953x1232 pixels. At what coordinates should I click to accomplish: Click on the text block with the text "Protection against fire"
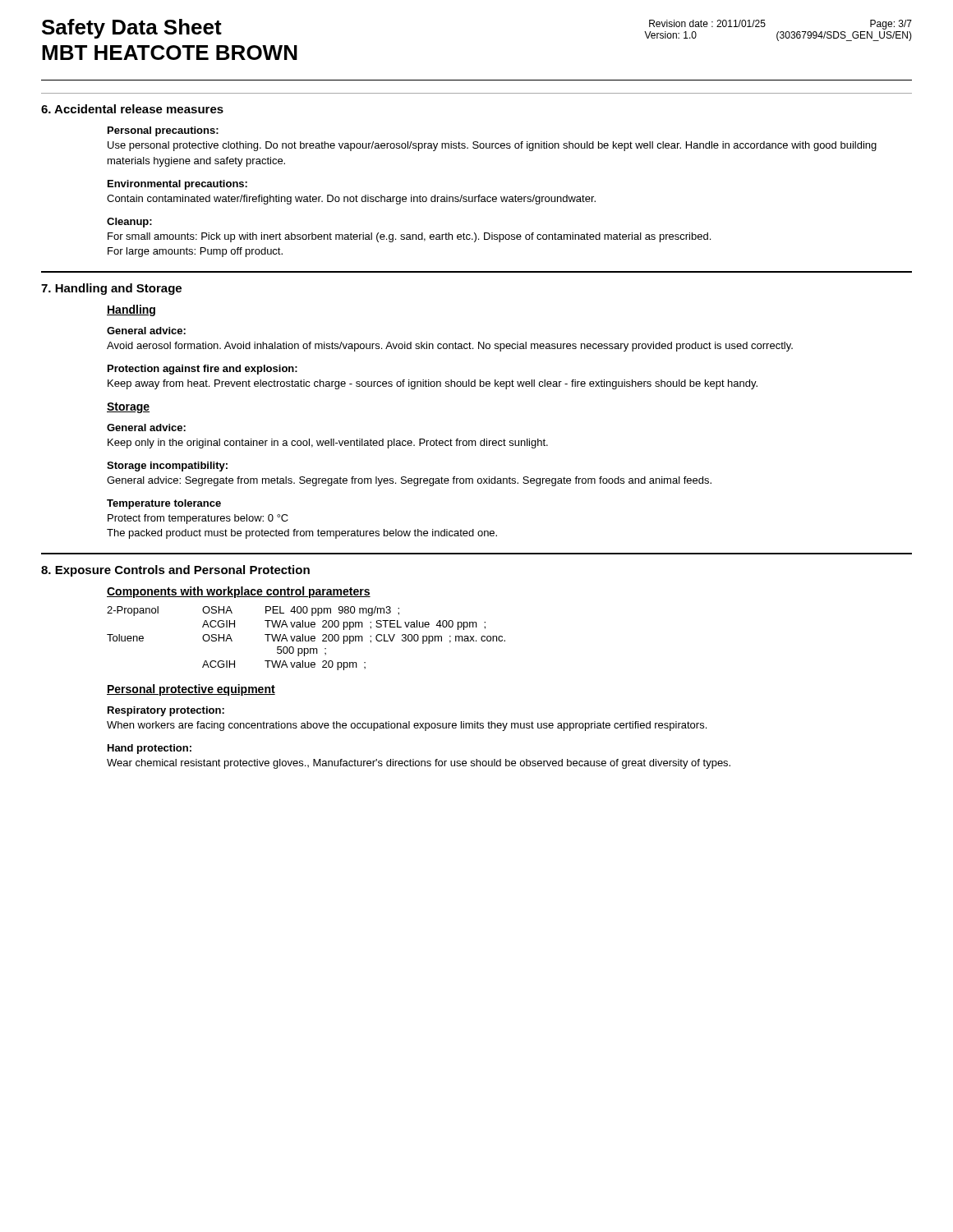point(509,377)
